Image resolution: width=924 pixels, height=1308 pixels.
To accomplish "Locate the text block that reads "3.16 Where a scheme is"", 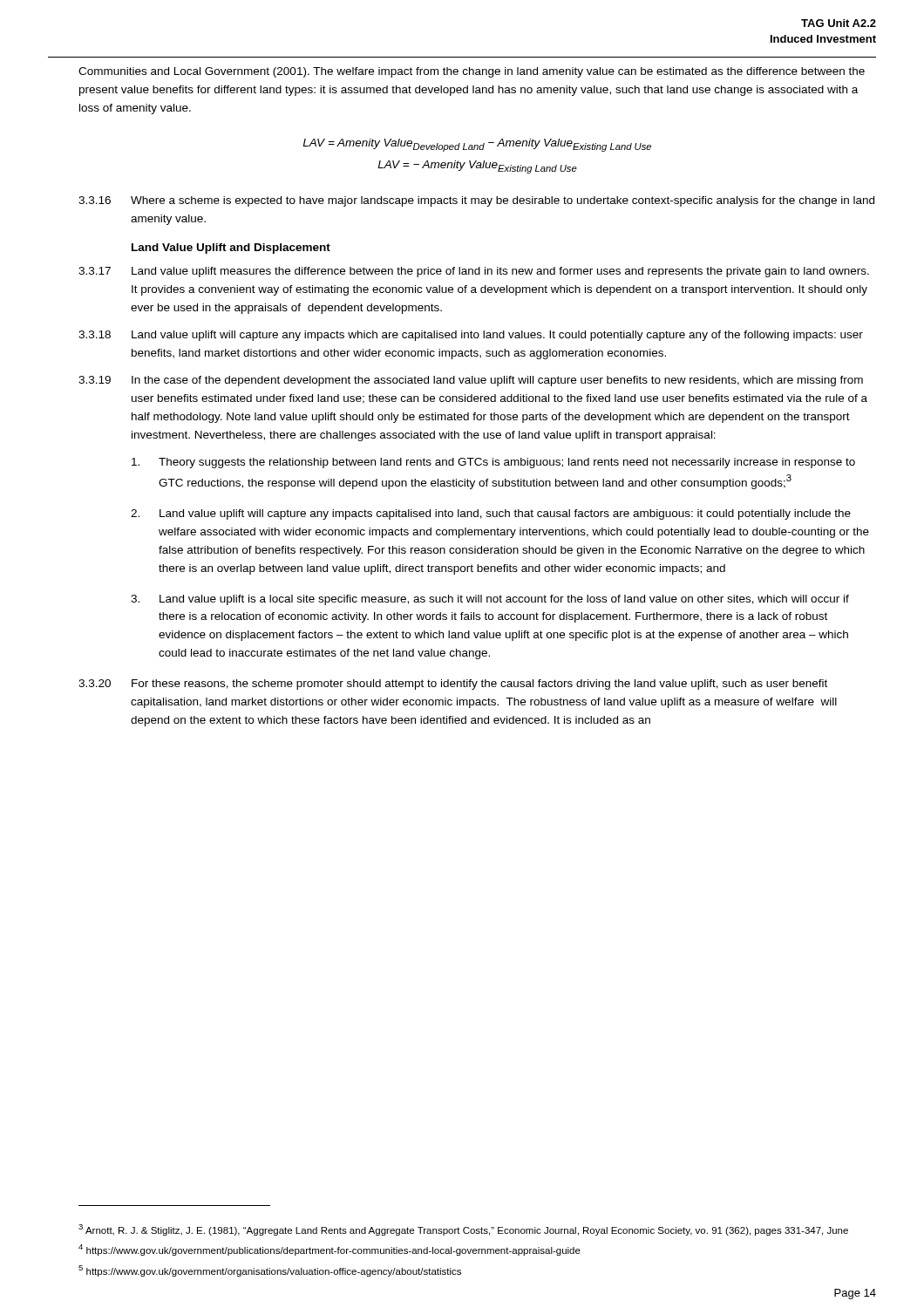I will coord(477,210).
